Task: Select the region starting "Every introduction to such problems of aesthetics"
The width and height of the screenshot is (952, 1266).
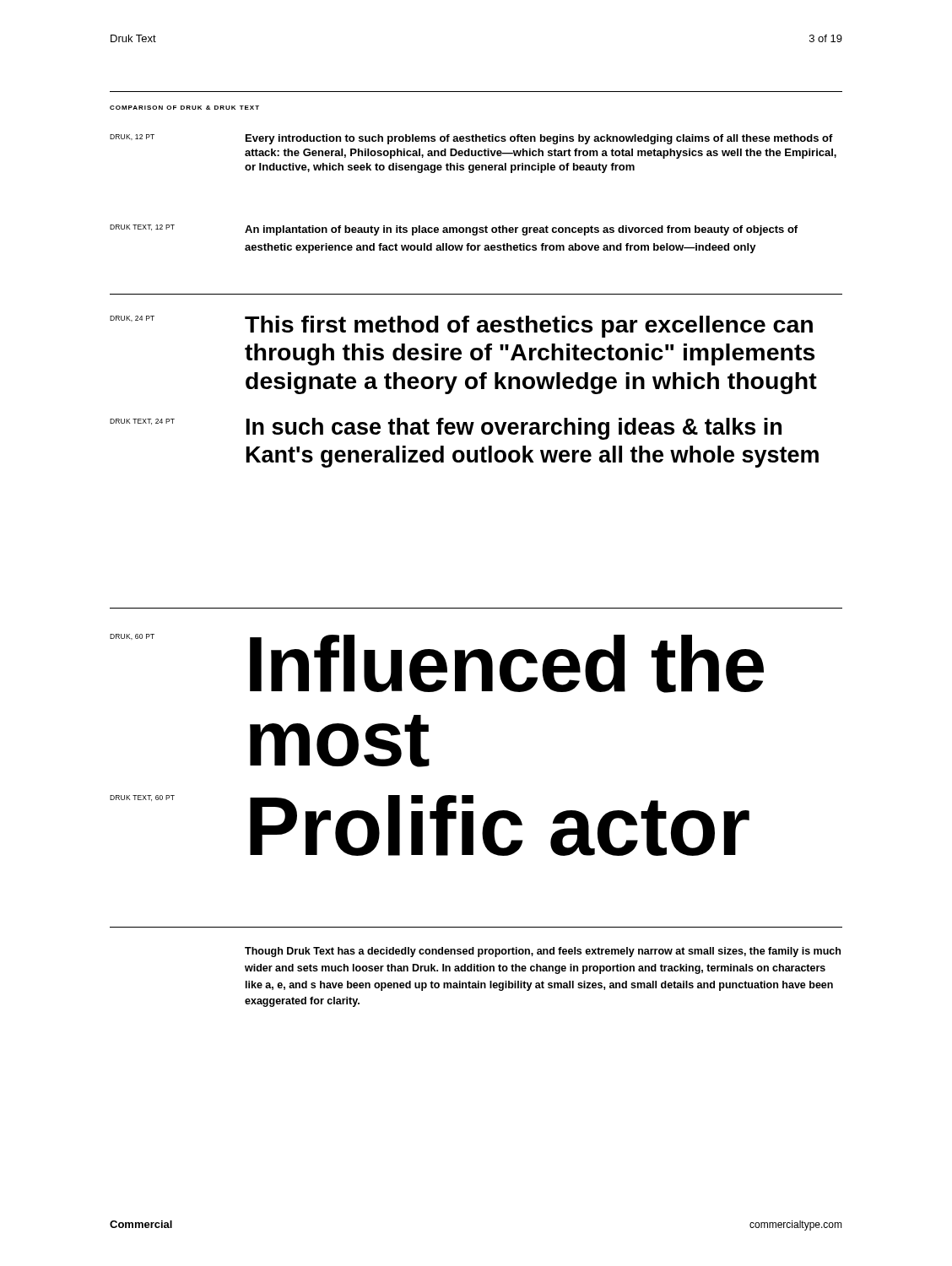Action: click(x=541, y=152)
